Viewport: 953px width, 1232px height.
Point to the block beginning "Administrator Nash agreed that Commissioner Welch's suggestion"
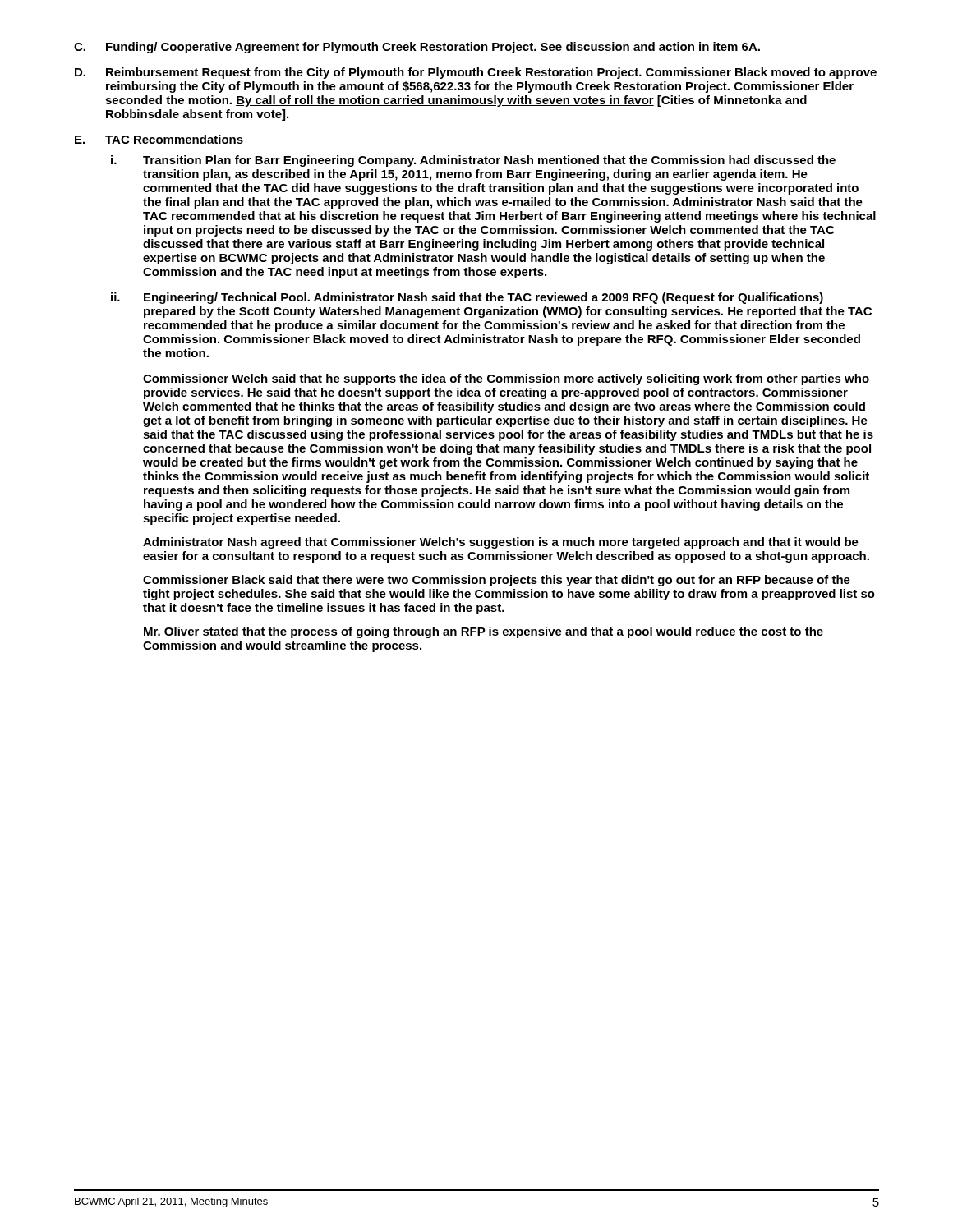tap(506, 549)
